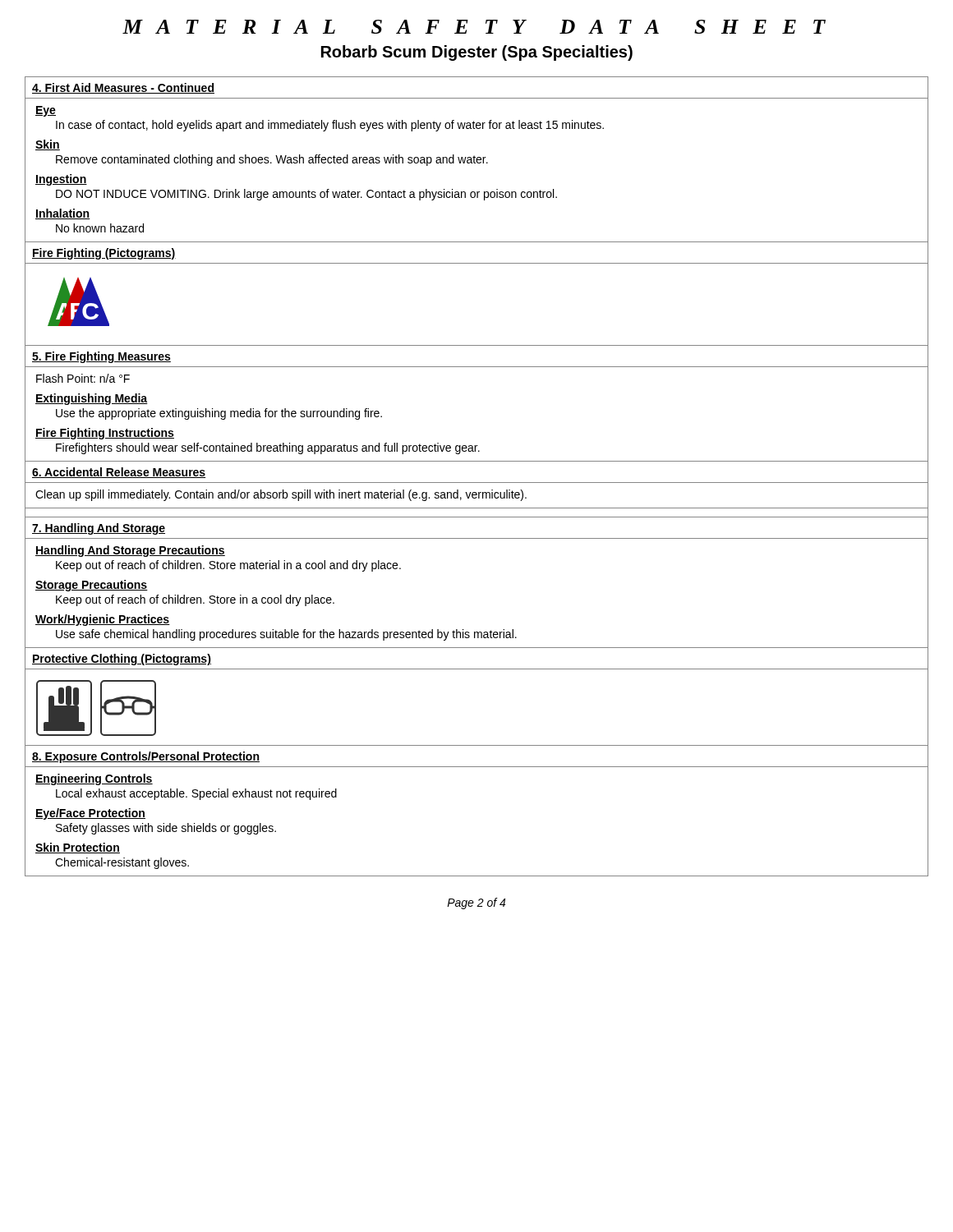Click where it says "No known hazard"
The width and height of the screenshot is (953, 1232).
click(100, 228)
